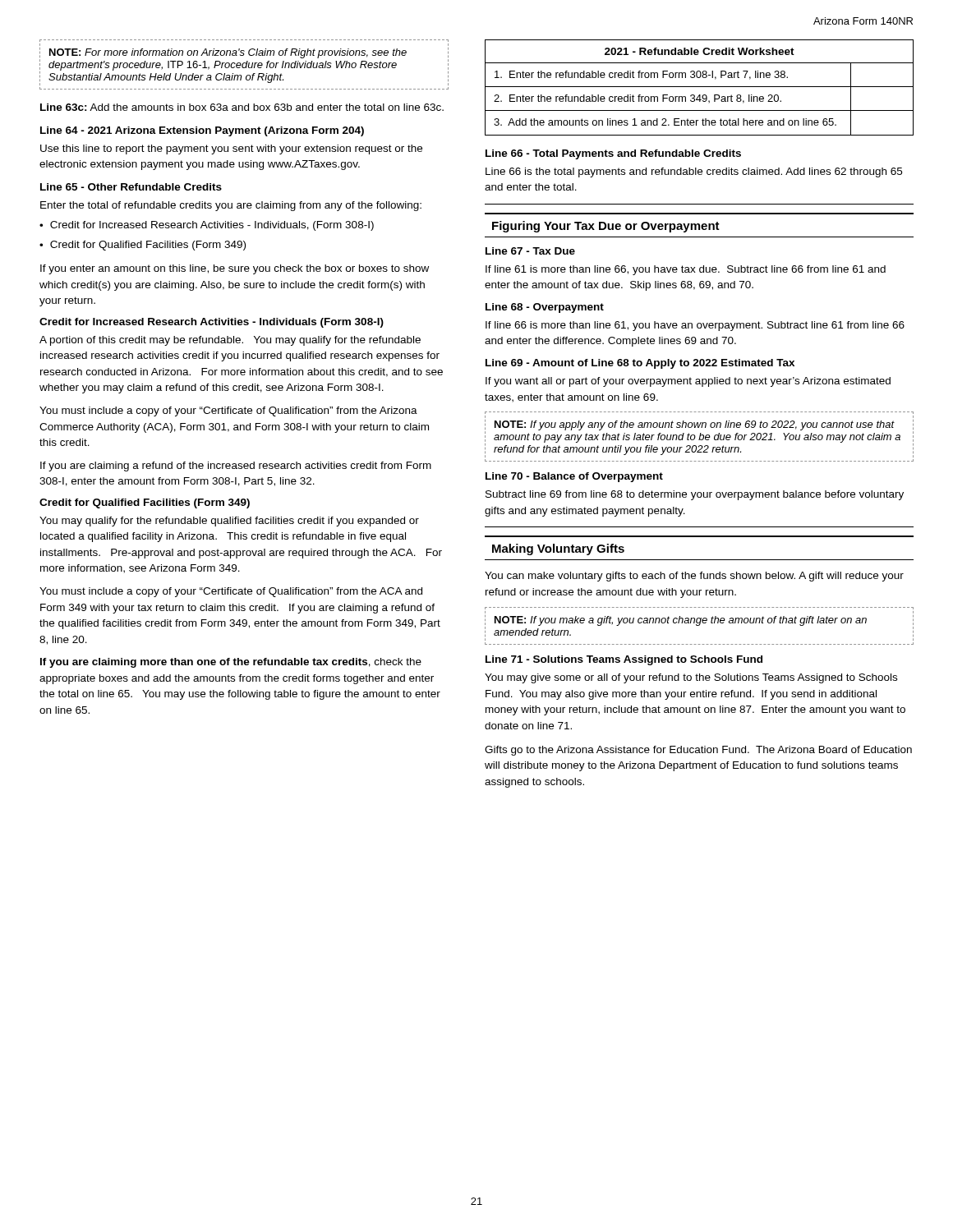Find the table that mentions "3. Add the amounts on"
Image resolution: width=953 pixels, height=1232 pixels.
(699, 87)
